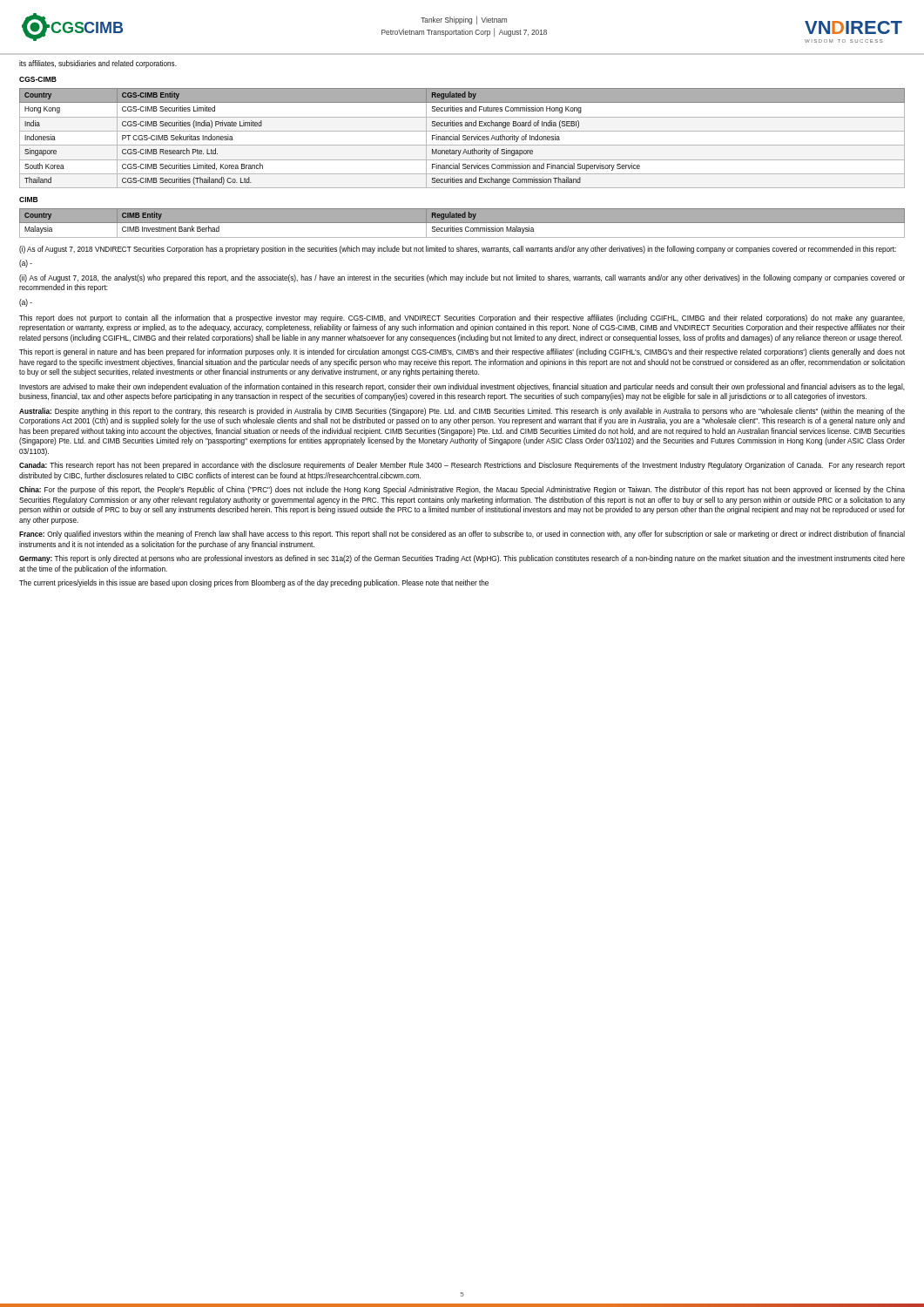Screen dimensions: 1307x924
Task: Click on the table containing "Securities and Futures Commission Hong"
Action: [x=462, y=138]
